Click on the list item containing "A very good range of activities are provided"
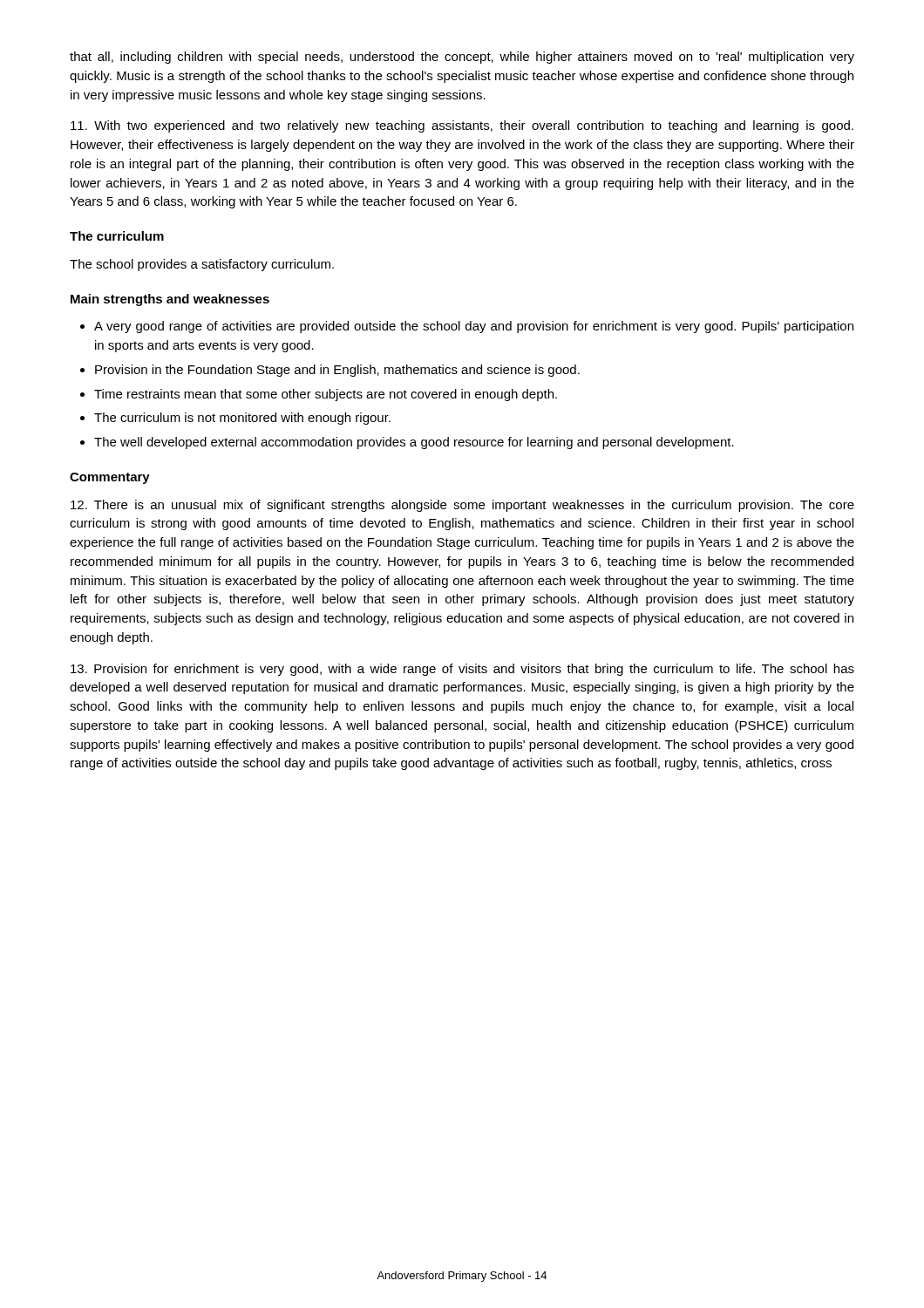The height and width of the screenshot is (1308, 924). 474,336
